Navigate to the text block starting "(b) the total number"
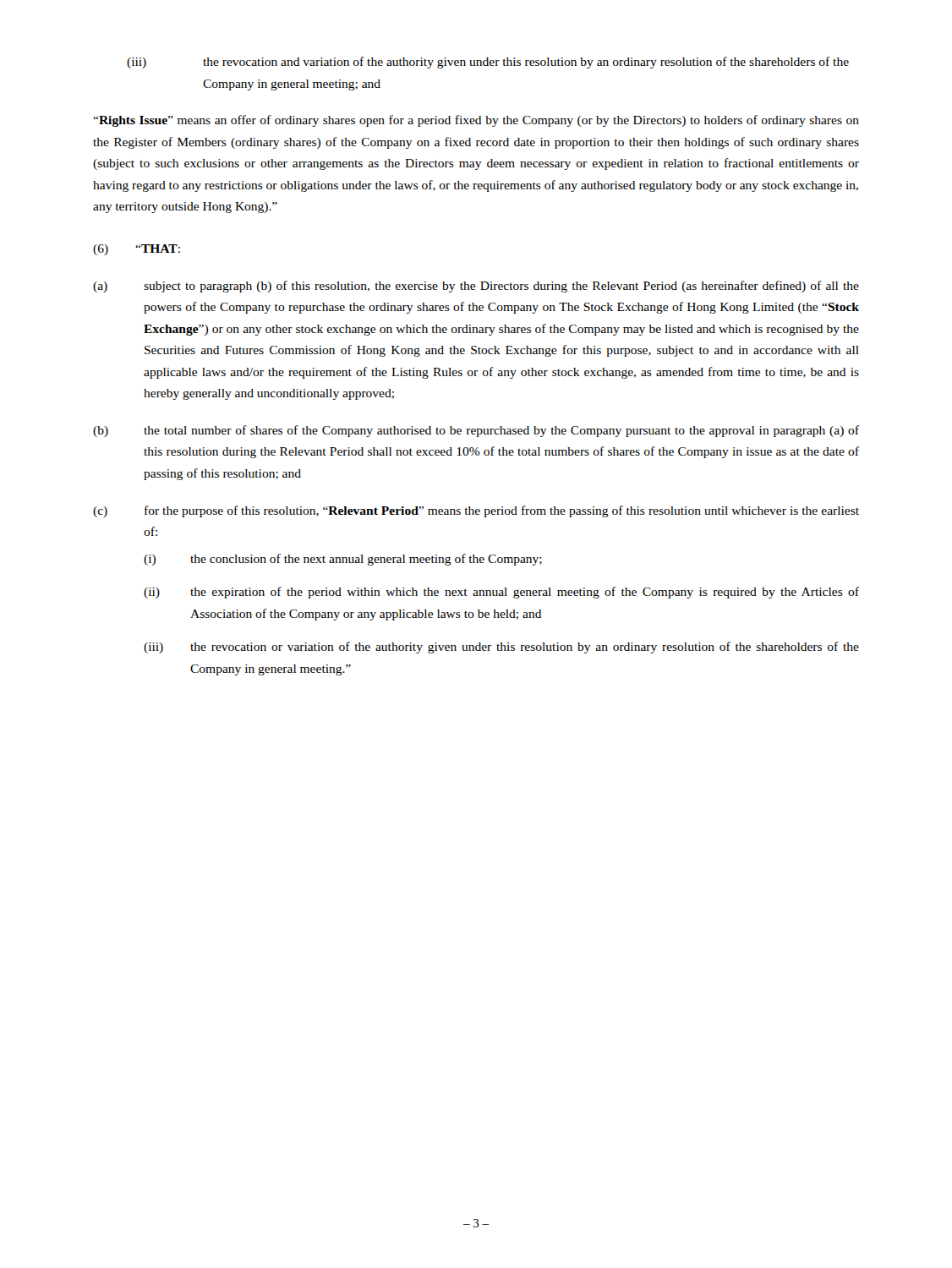This screenshot has height=1268, width=952. pyautogui.click(x=476, y=452)
